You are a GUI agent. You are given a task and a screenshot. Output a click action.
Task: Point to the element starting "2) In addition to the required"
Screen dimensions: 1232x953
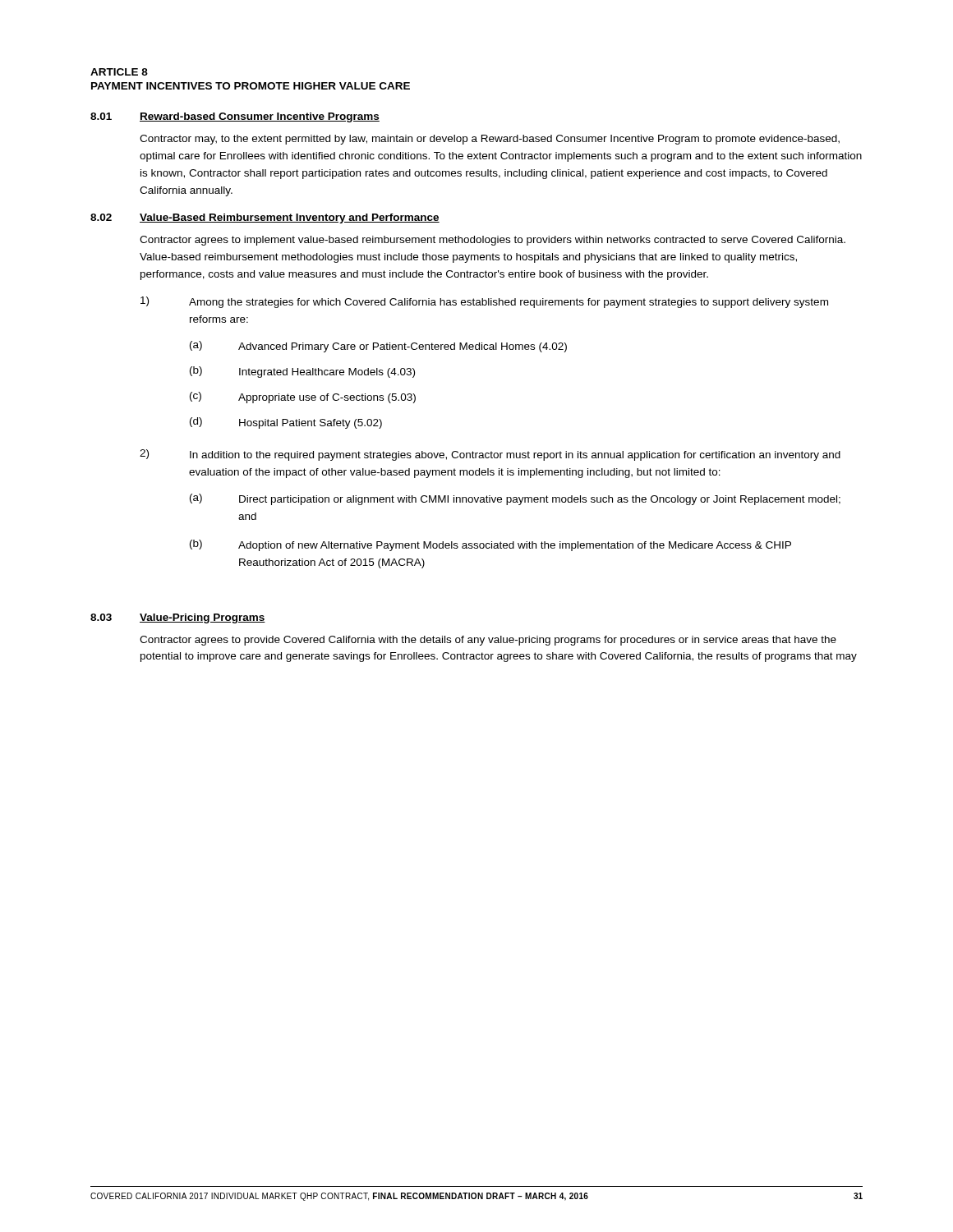click(x=501, y=464)
